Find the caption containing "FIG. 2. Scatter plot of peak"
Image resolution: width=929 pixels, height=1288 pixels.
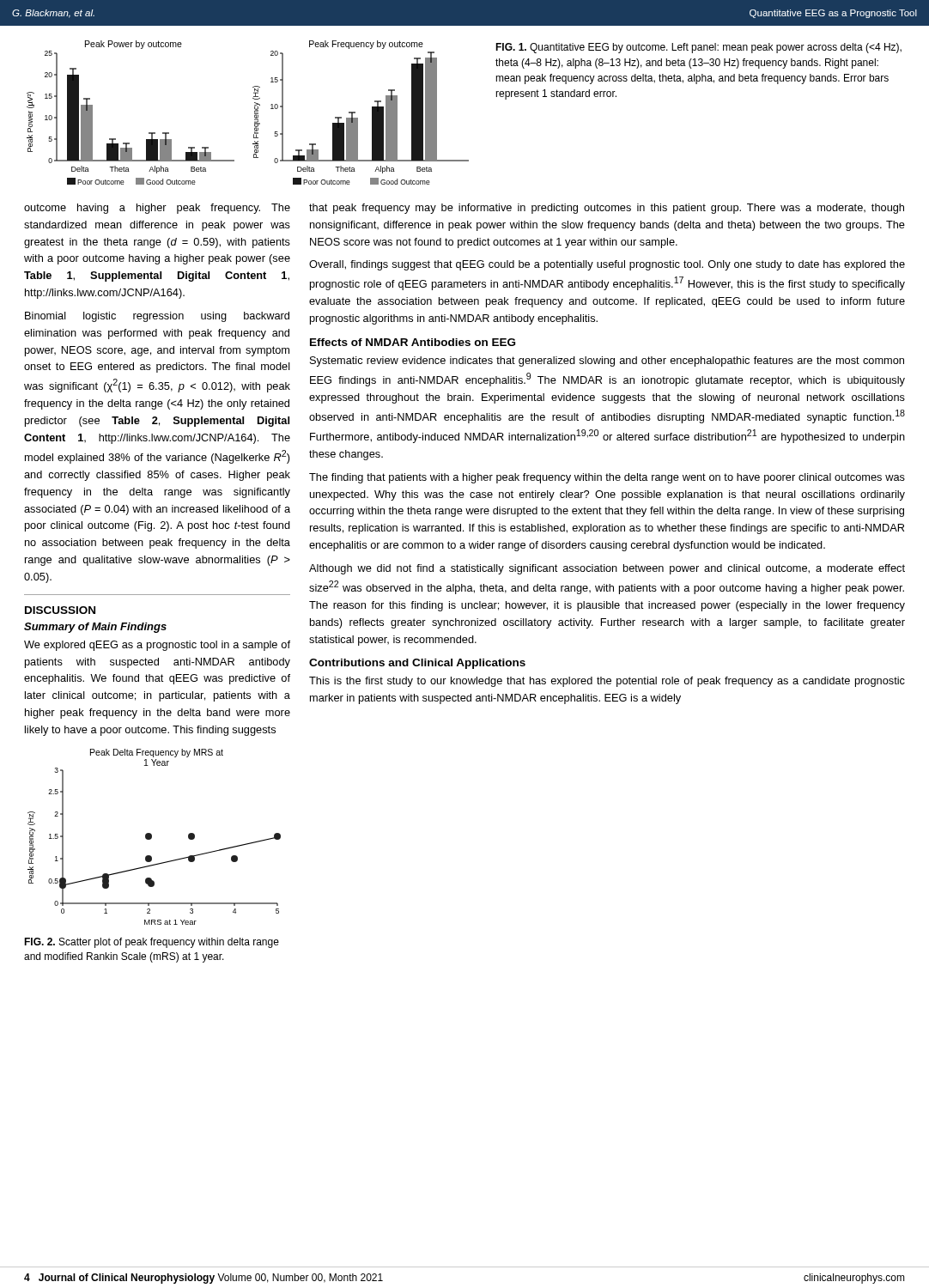coord(151,949)
